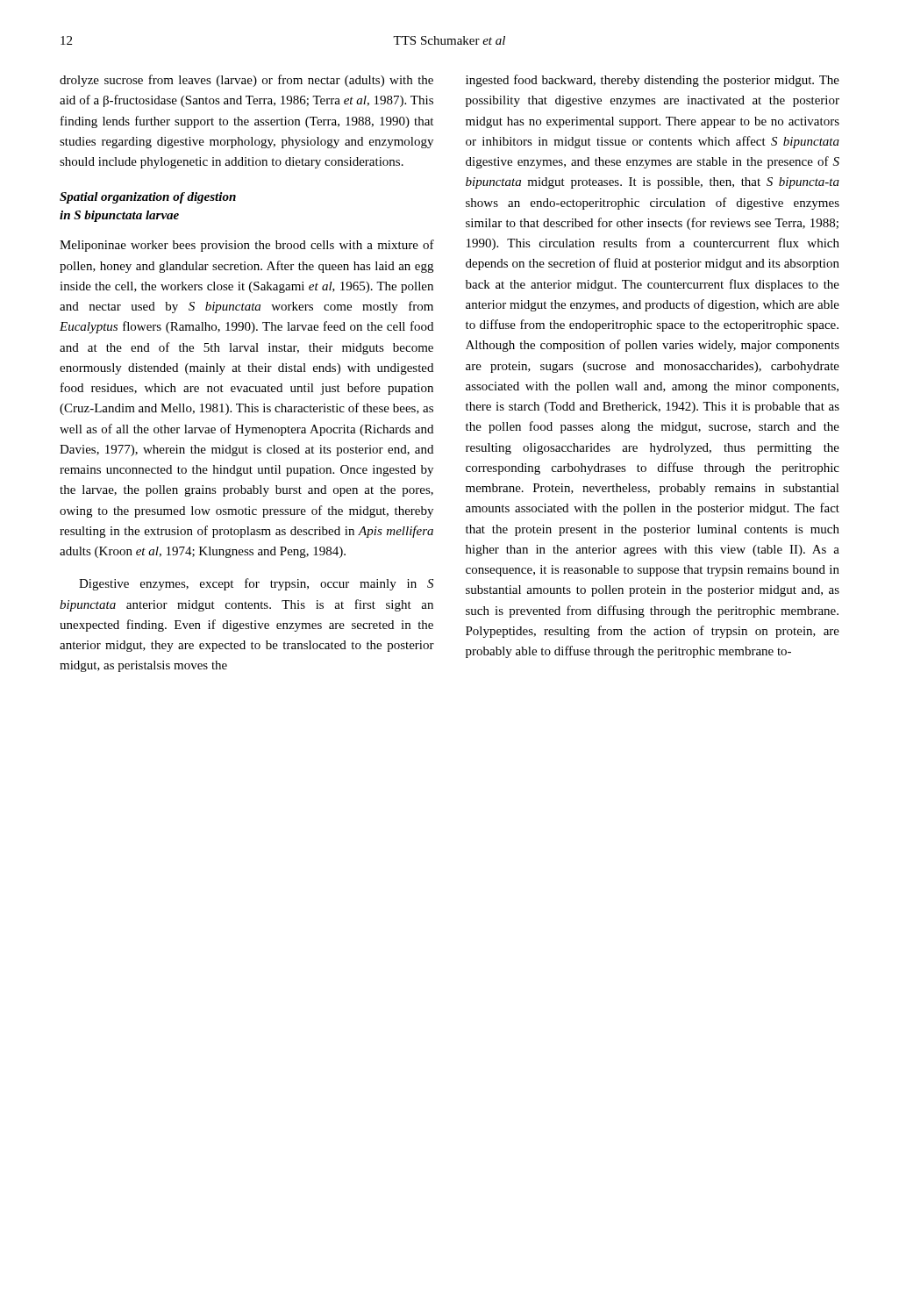Image resolution: width=899 pixels, height=1316 pixels.
Task: Locate the block starting "Meliponinae worker bees"
Action: [x=247, y=456]
